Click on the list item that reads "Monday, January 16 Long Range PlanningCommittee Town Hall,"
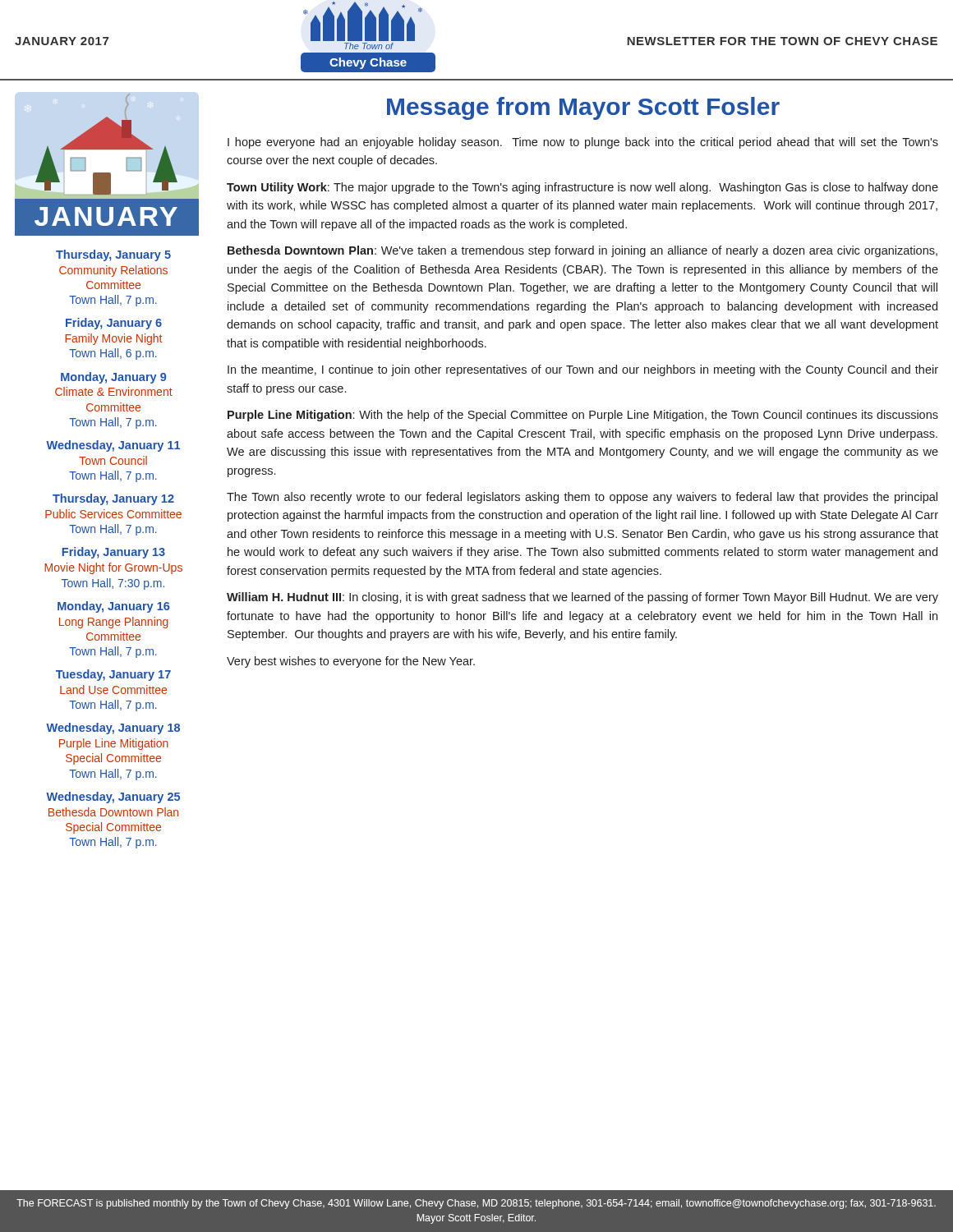 pyautogui.click(x=113, y=629)
